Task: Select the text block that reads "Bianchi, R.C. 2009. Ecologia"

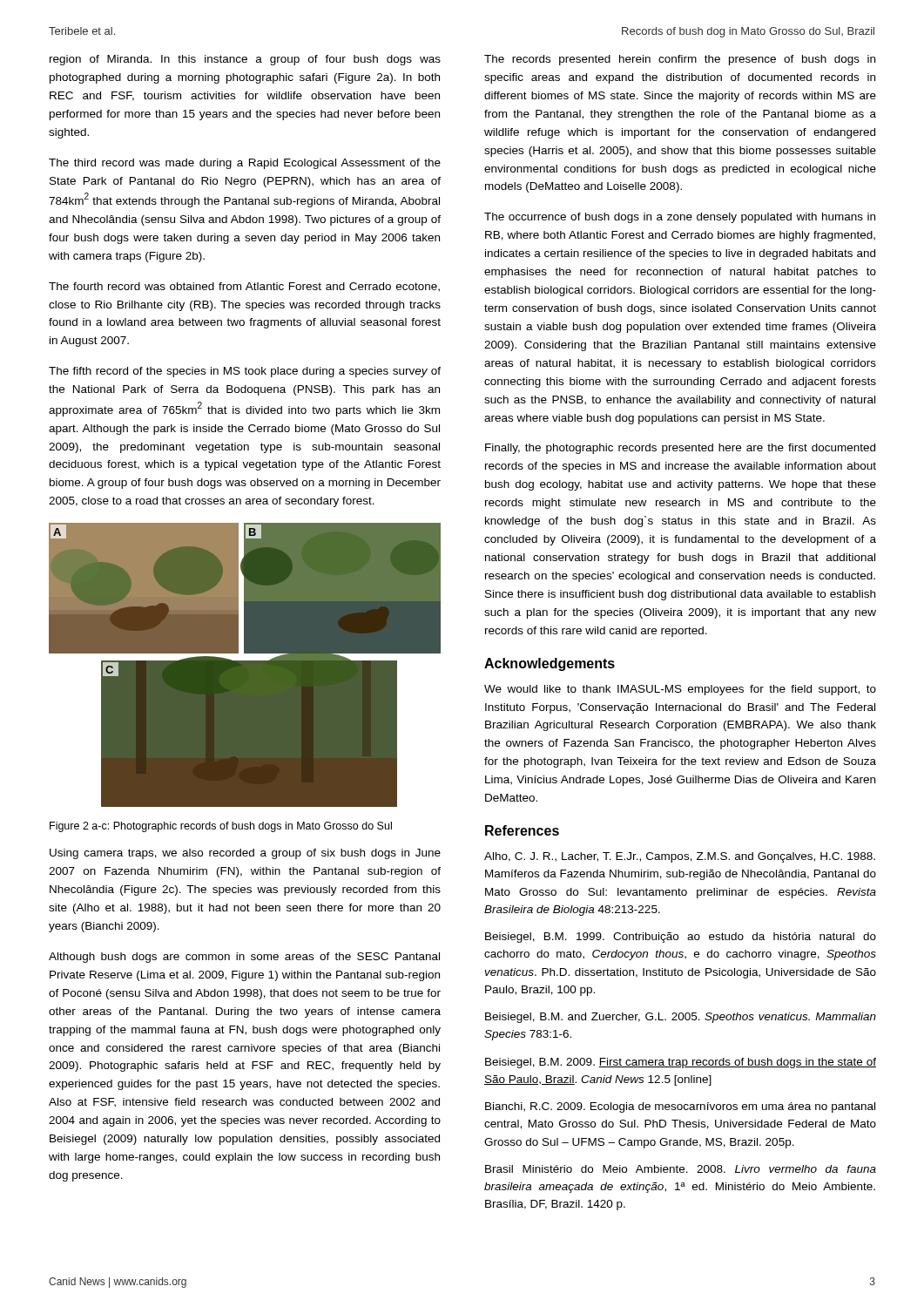Action: click(680, 1124)
